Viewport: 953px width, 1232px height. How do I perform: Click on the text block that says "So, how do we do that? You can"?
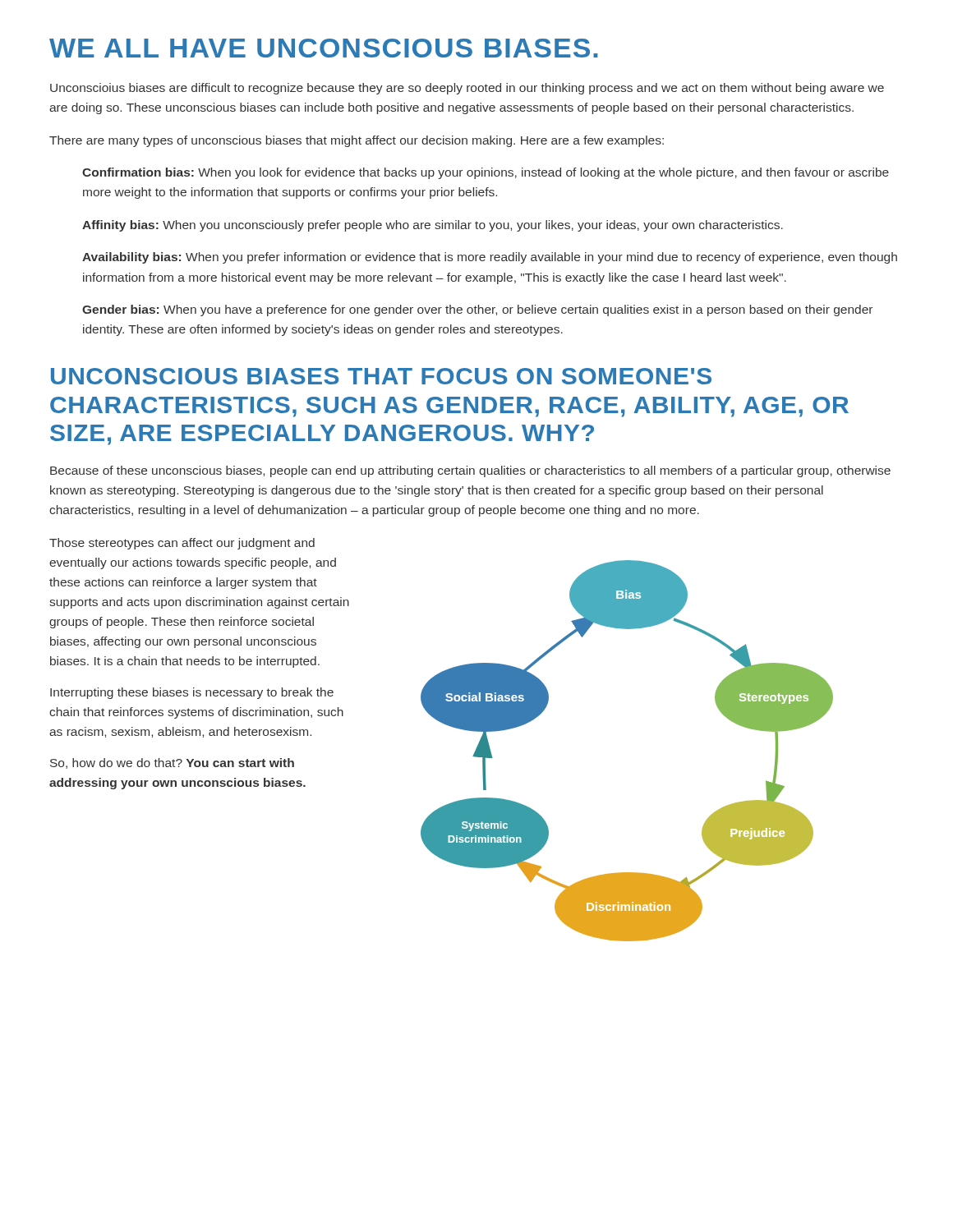tap(201, 773)
